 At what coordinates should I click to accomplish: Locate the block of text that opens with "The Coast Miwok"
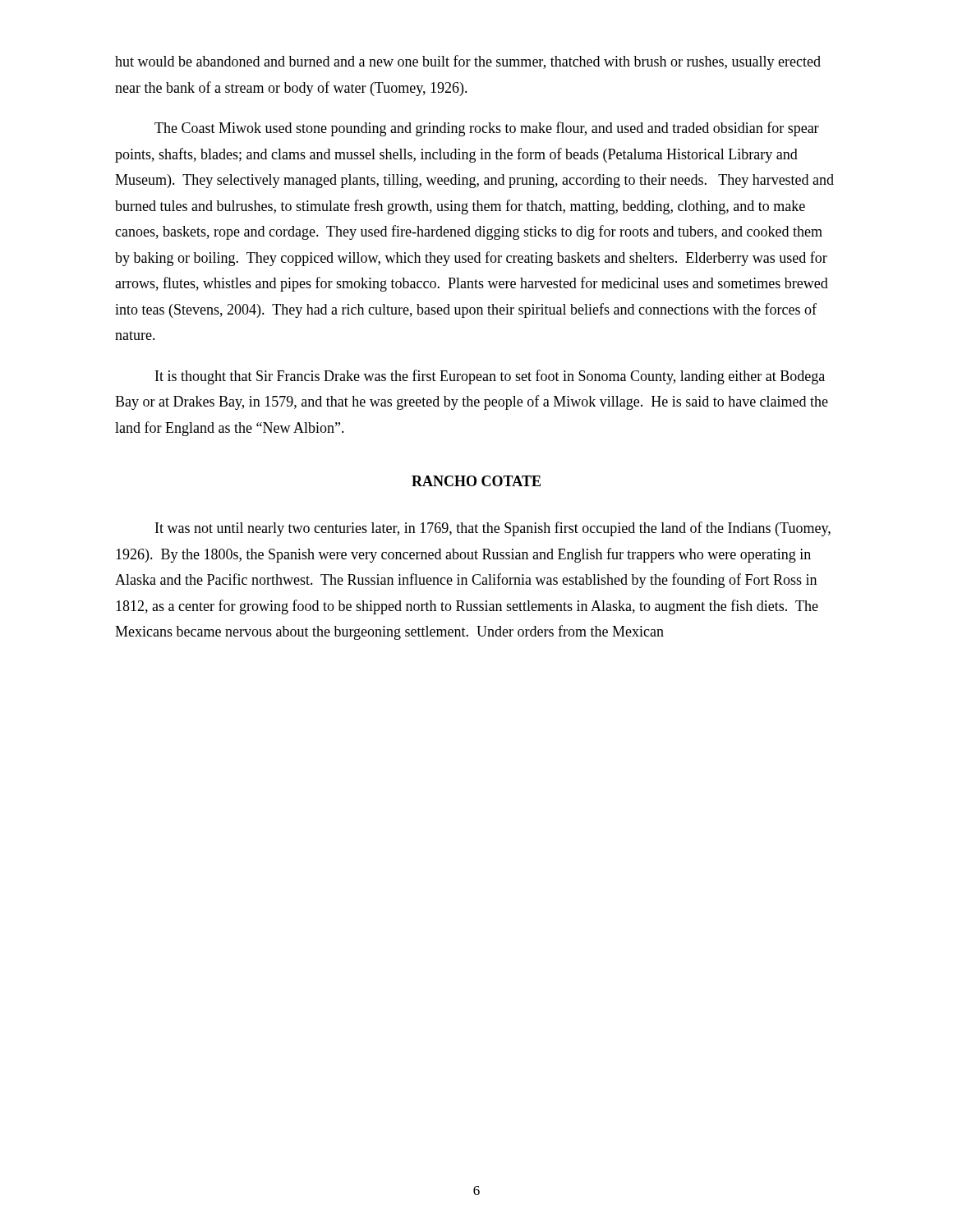click(x=476, y=232)
